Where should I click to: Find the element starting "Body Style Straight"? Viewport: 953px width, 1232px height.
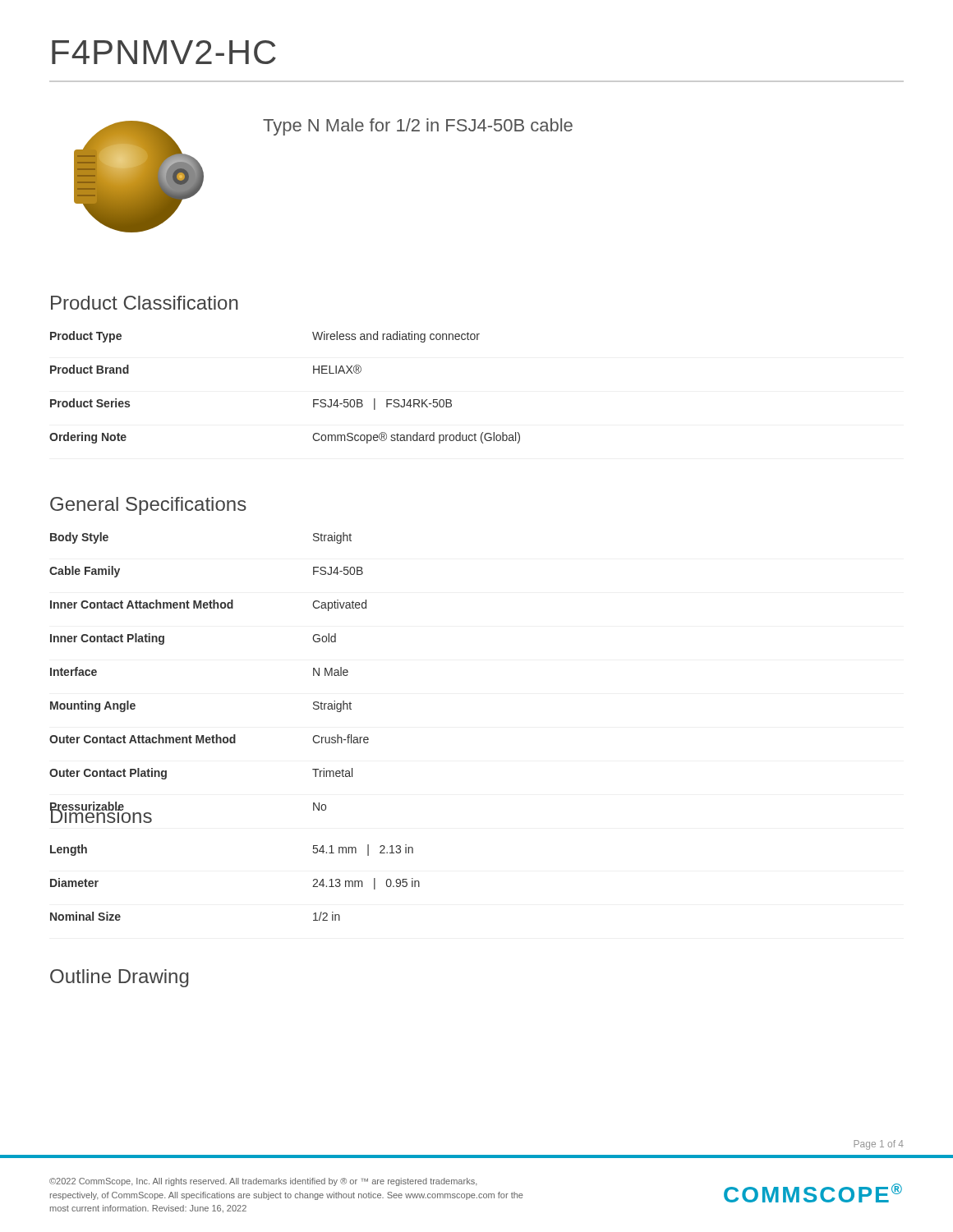[x=71, y=538]
